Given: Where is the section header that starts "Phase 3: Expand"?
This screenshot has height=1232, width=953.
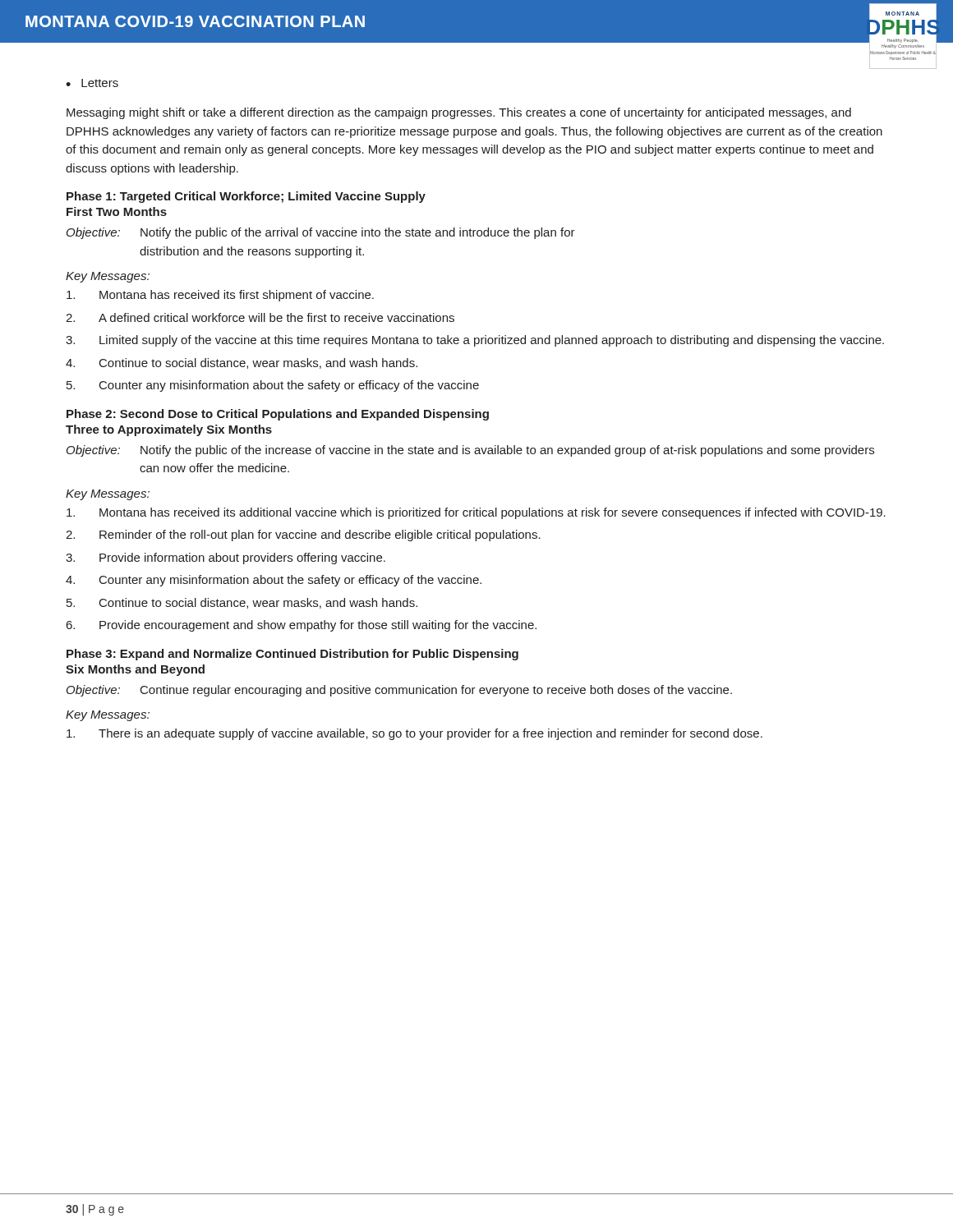Looking at the screenshot, I should point(292,653).
